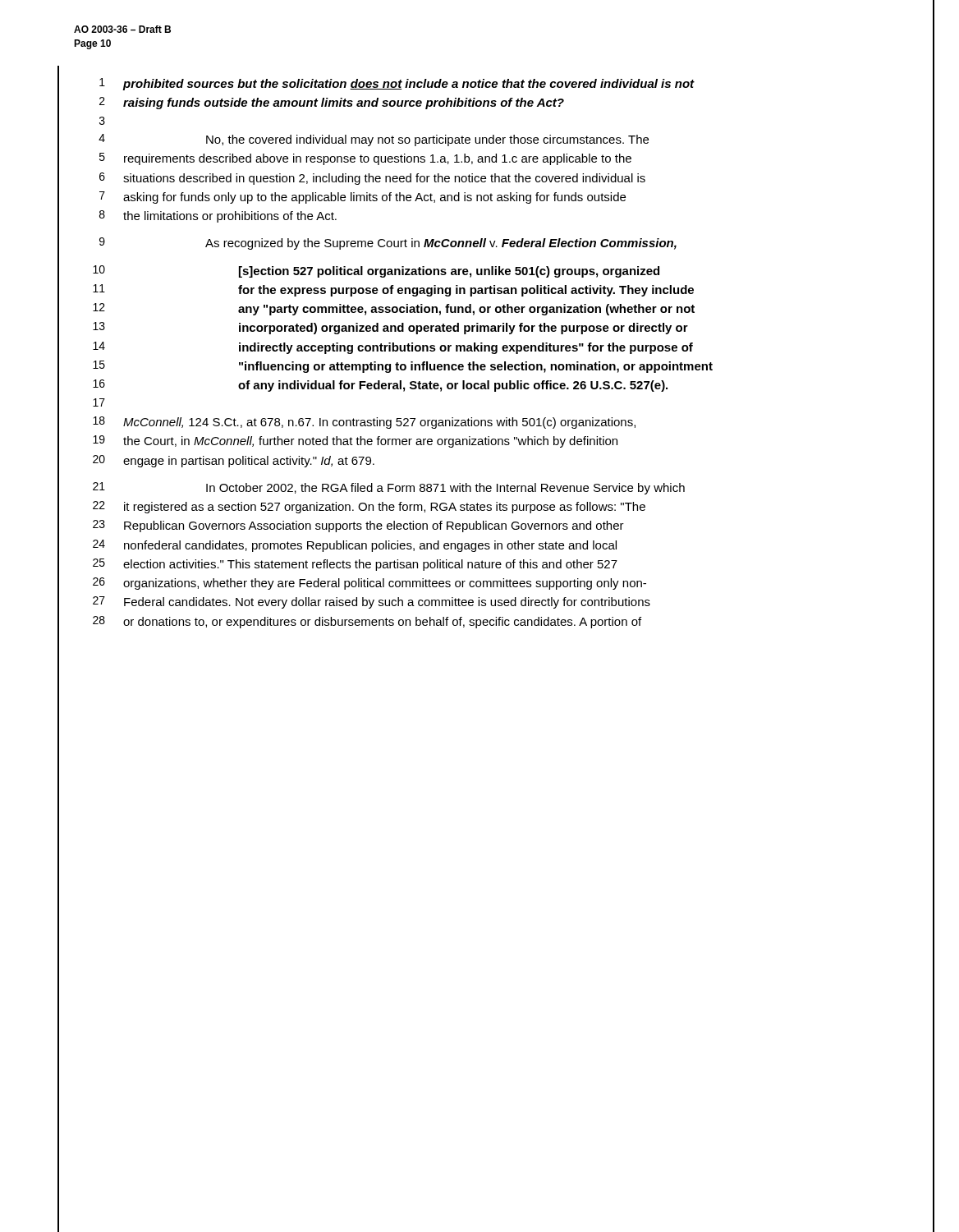This screenshot has height=1232, width=959.
Task: Click on the region starting "1 prohibited sources but the solicitation does not"
Action: click(x=492, y=102)
